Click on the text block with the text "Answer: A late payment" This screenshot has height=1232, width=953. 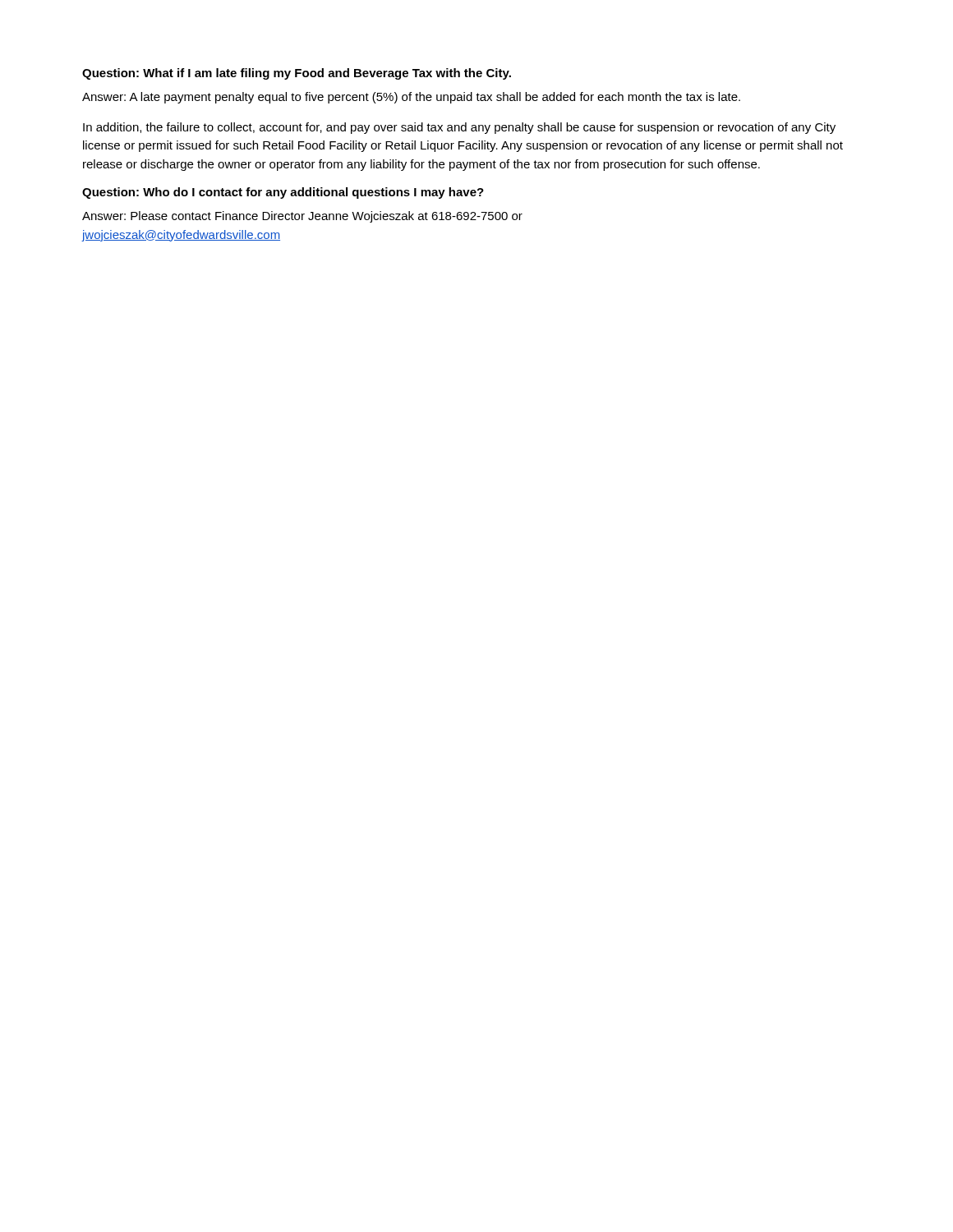412,97
